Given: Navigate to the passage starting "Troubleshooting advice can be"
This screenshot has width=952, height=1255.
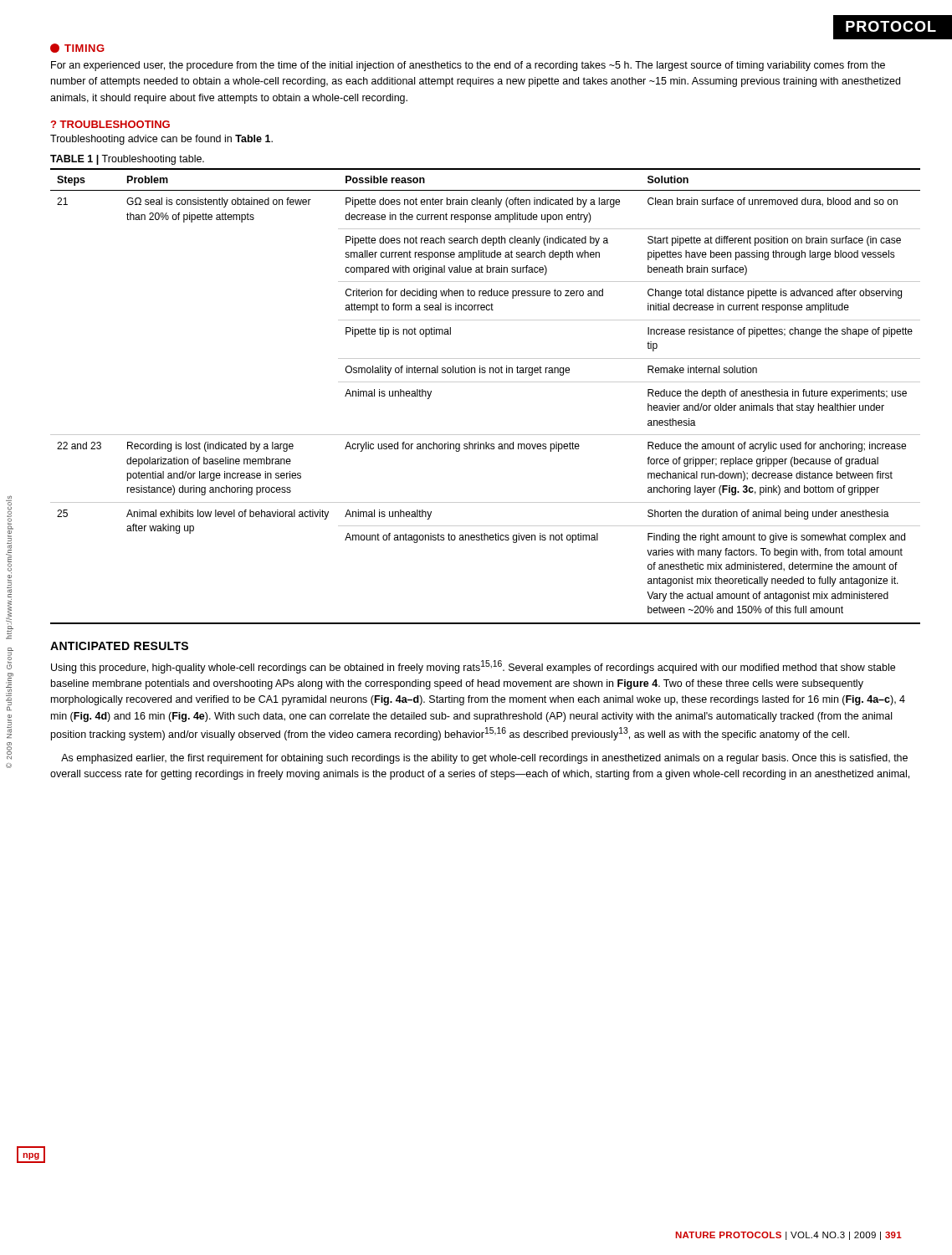Looking at the screenshot, I should click(x=162, y=139).
